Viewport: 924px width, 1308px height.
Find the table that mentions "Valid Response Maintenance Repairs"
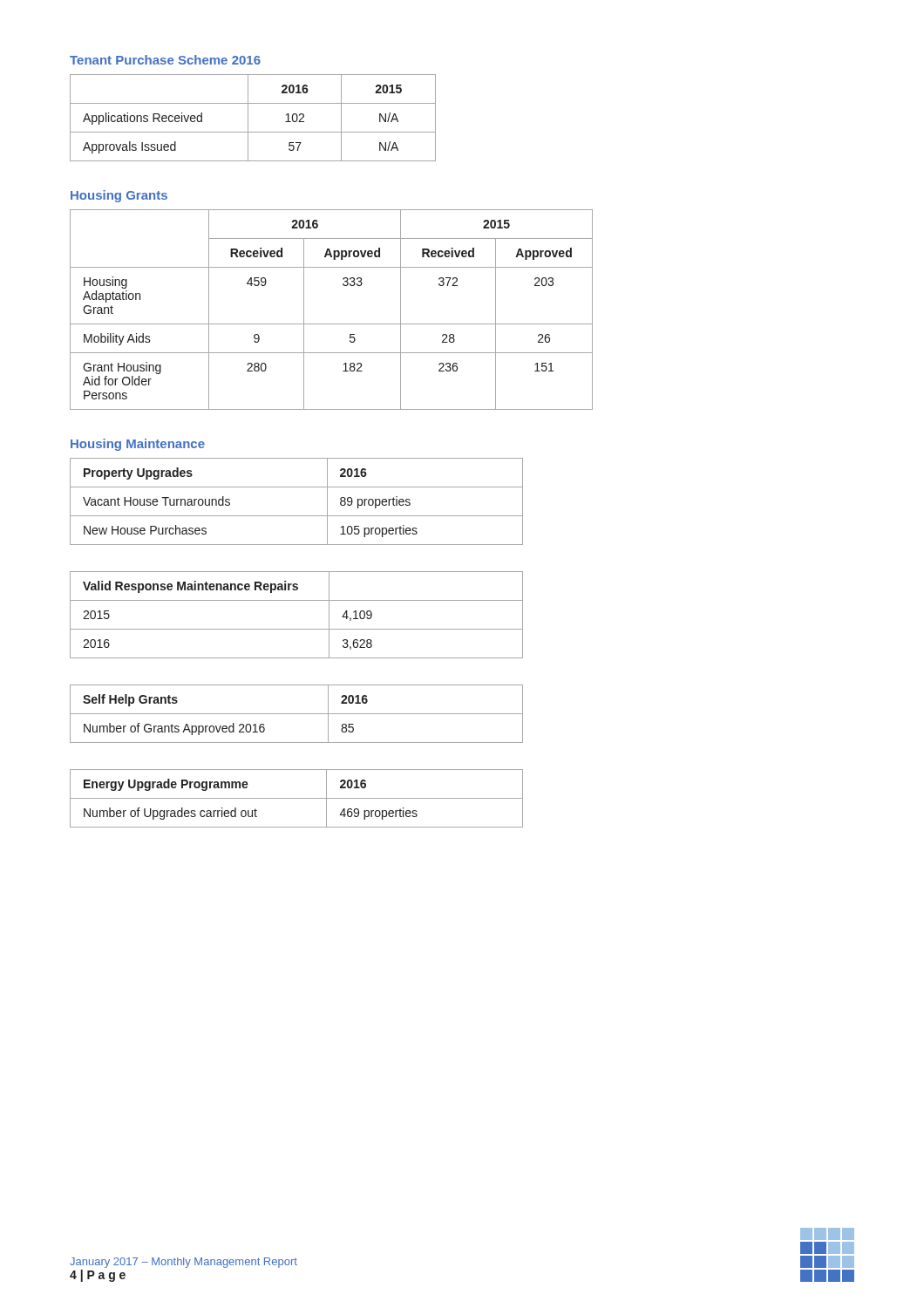[x=462, y=615]
